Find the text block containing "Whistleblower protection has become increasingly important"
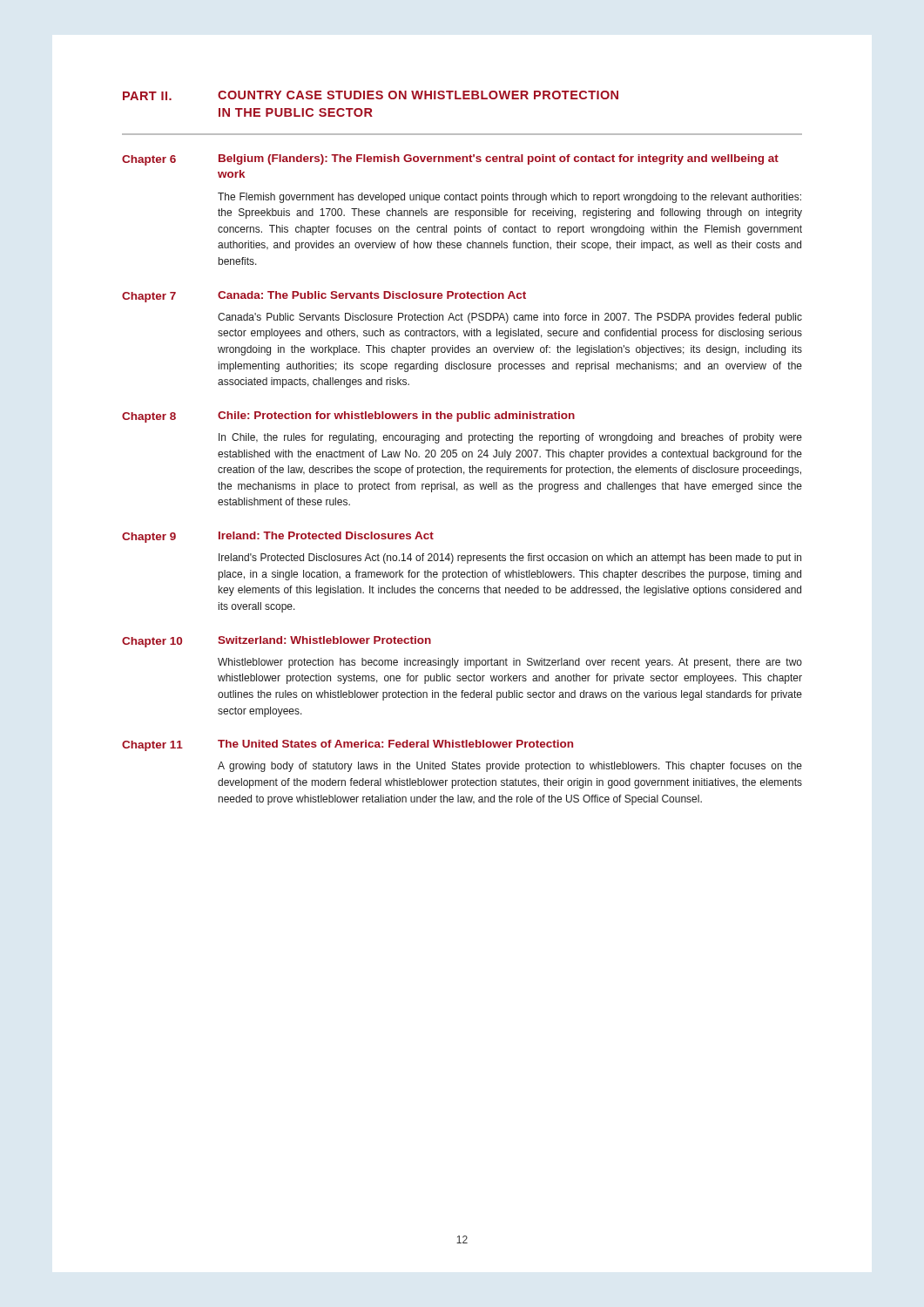The image size is (924, 1307). coord(510,686)
